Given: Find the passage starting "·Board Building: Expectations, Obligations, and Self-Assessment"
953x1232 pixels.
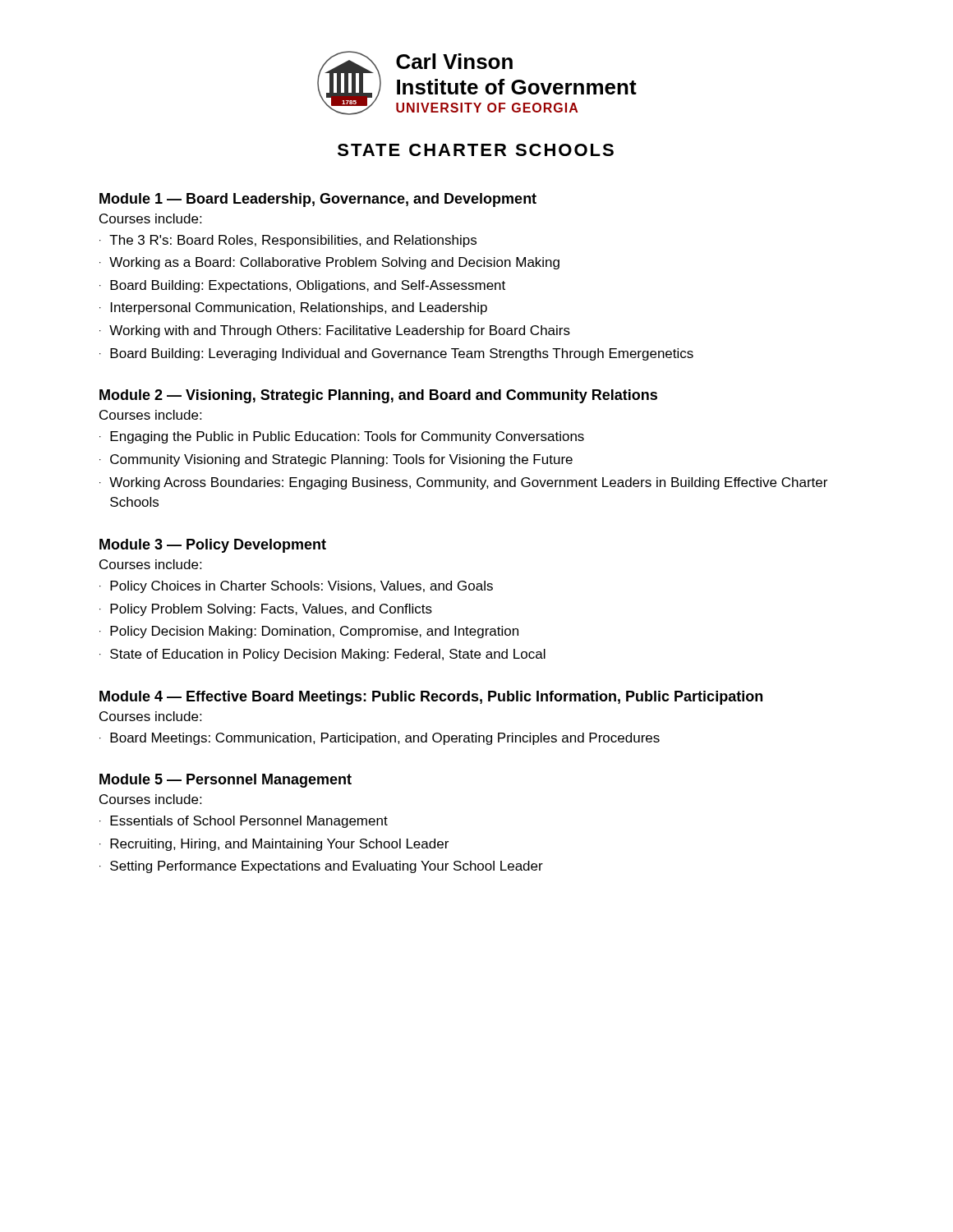Looking at the screenshot, I should (476, 286).
